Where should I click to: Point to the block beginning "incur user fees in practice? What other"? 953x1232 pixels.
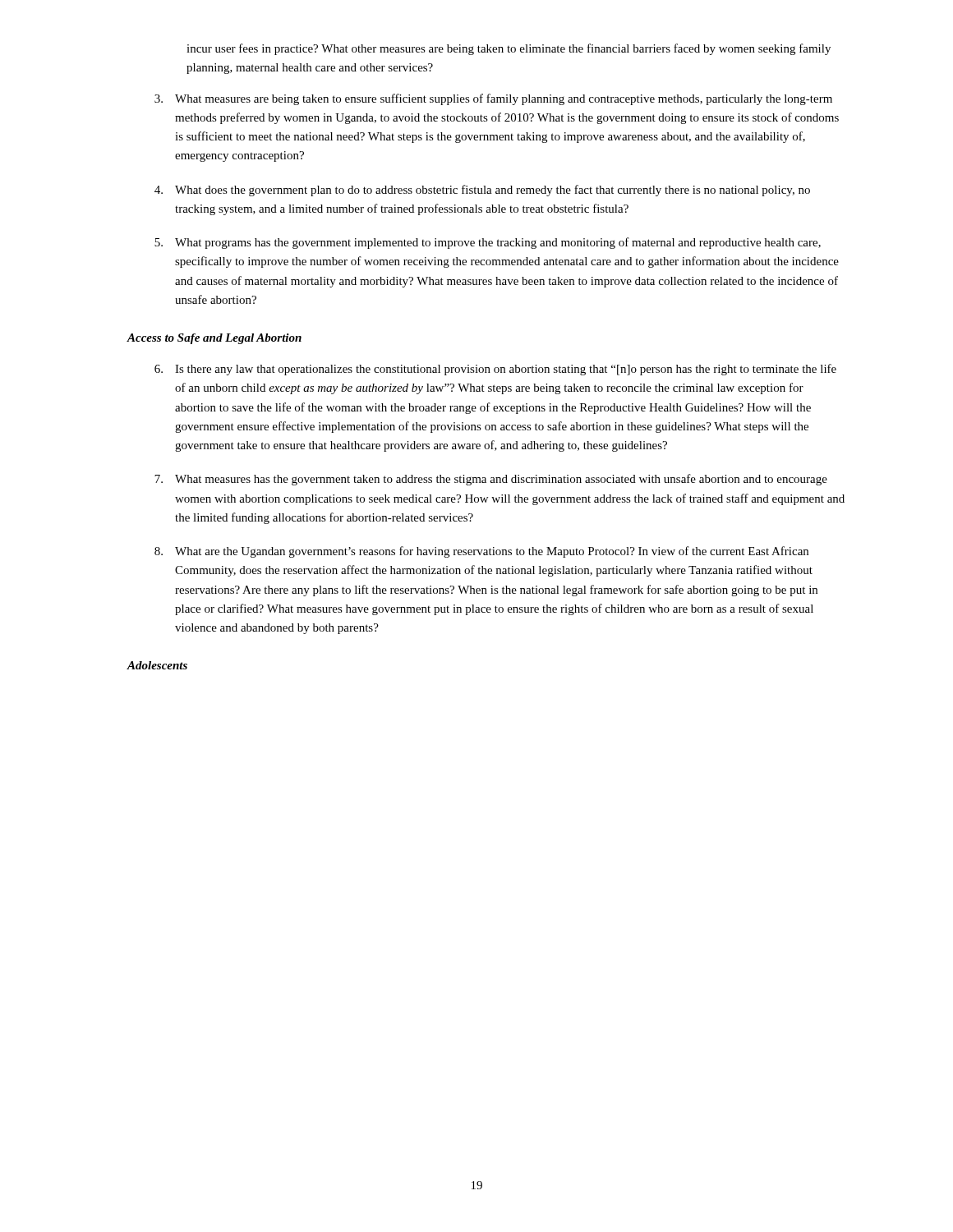[516, 59]
